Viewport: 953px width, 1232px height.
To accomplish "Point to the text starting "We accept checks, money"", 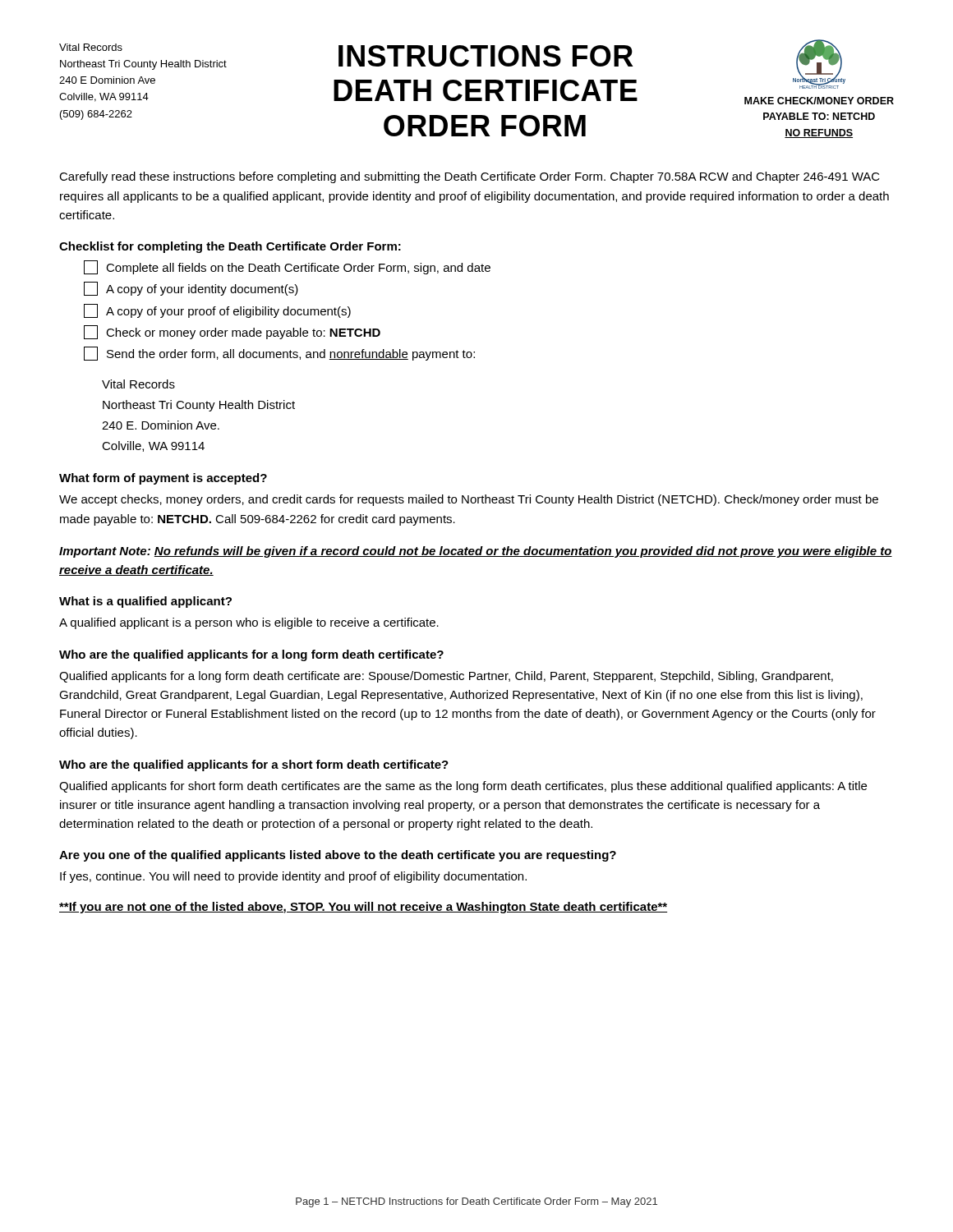I will [x=469, y=509].
